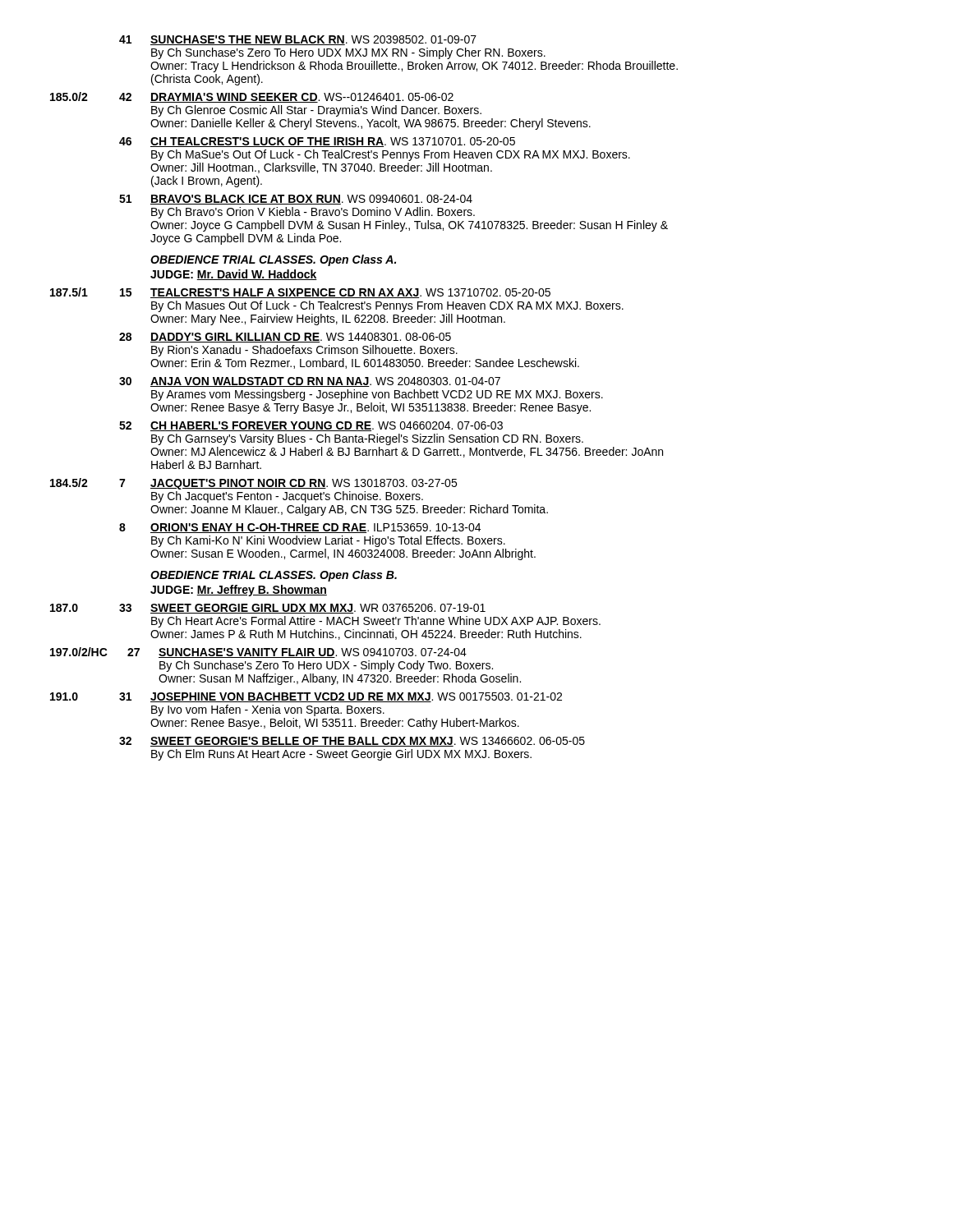Viewport: 953px width, 1232px height.
Task: Locate the section header that reads "OBEDIENCE TRIAL CLASSES. Open Class A."
Action: (x=274, y=260)
